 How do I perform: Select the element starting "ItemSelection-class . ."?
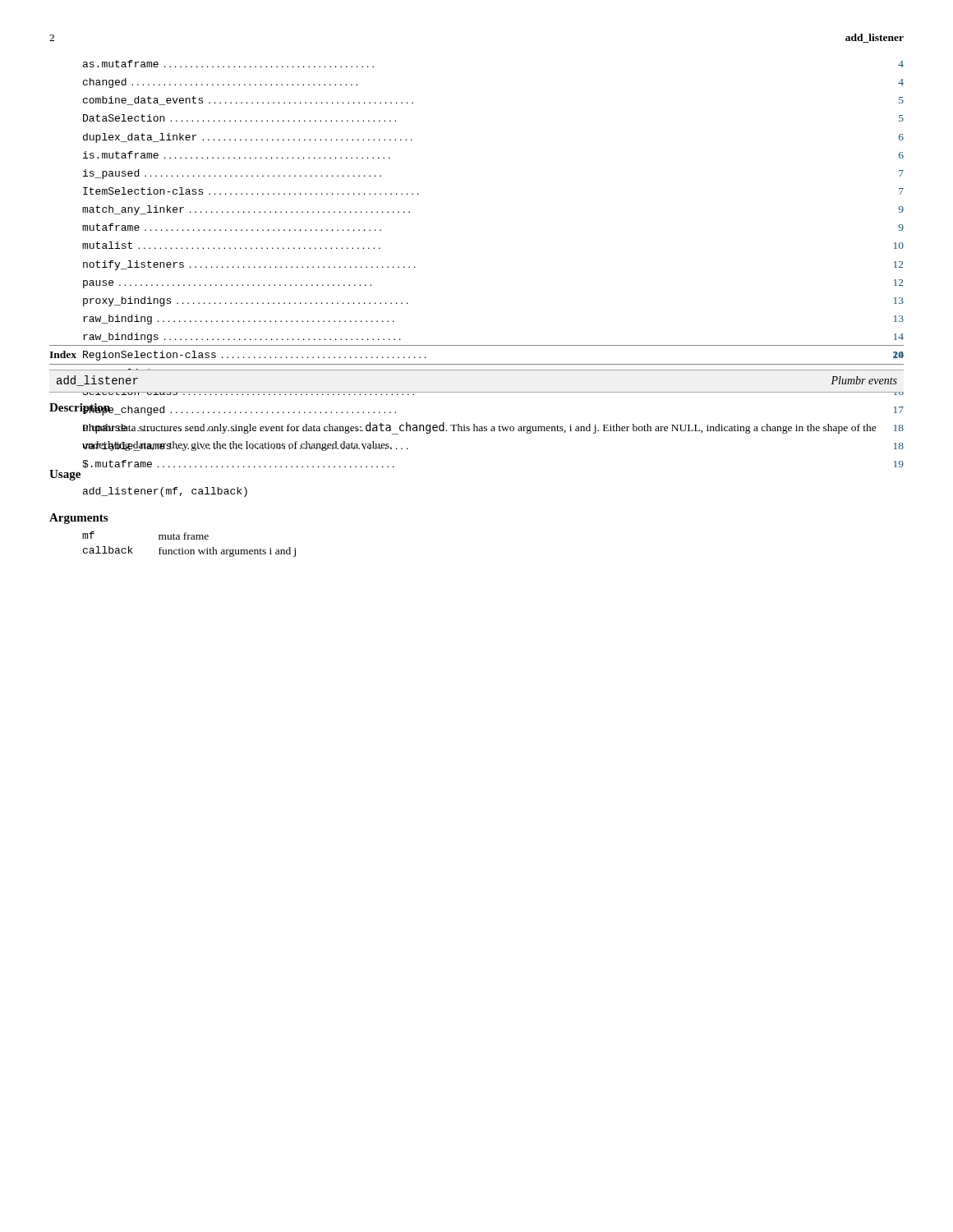click(143, 191)
